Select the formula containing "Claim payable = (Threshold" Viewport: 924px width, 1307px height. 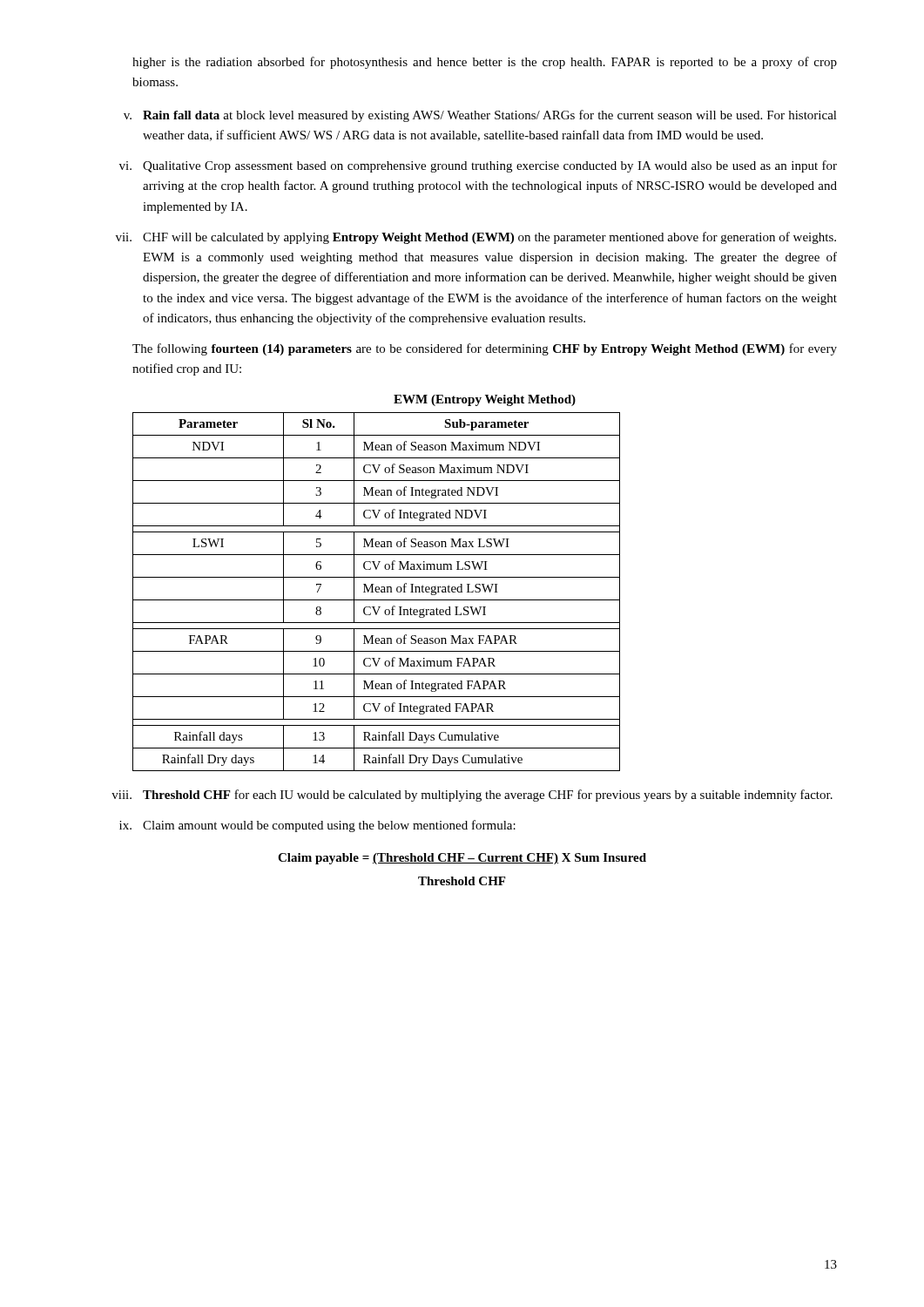[x=462, y=869]
